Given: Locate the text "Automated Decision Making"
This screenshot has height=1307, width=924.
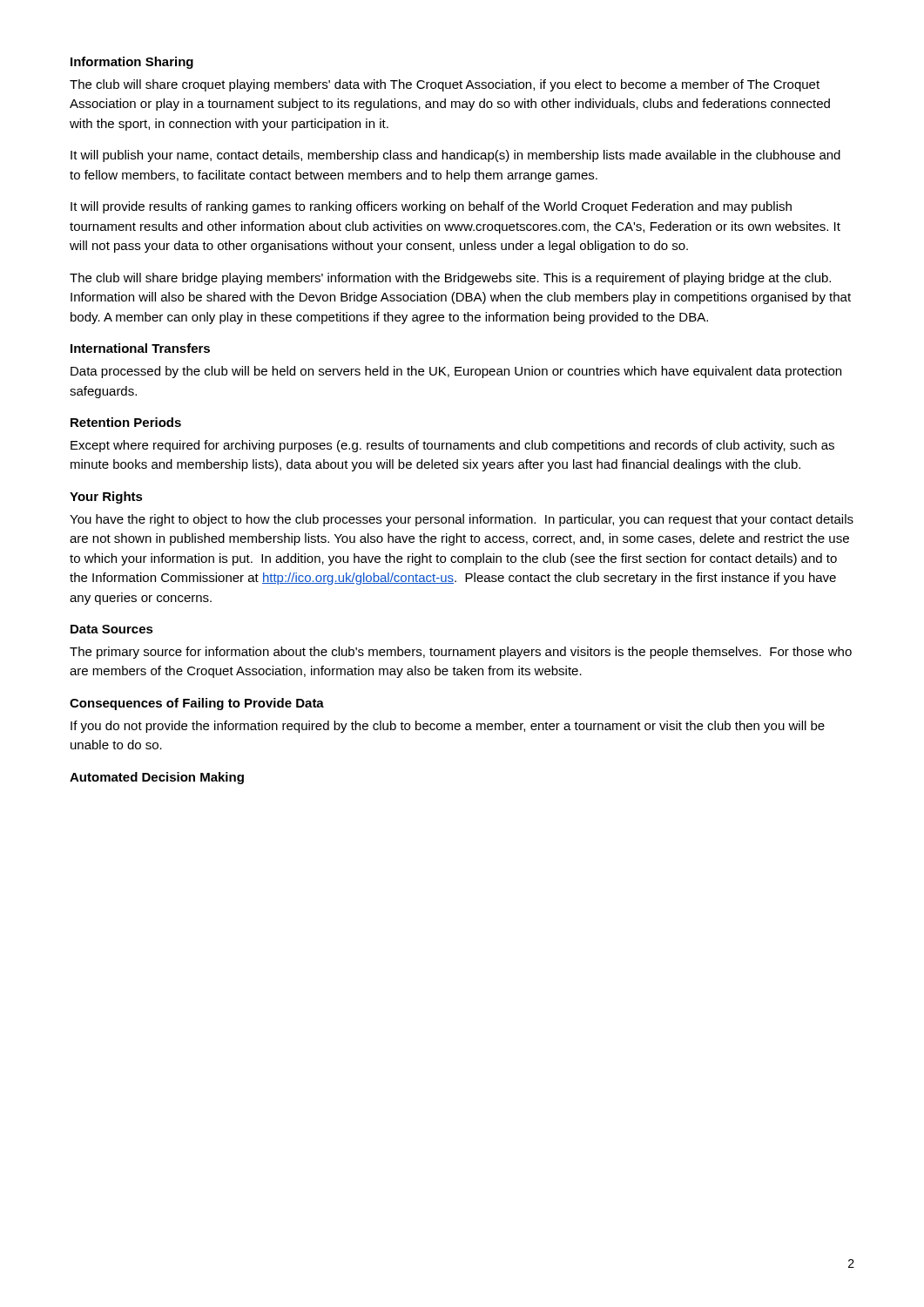Looking at the screenshot, I should pyautogui.click(x=157, y=776).
